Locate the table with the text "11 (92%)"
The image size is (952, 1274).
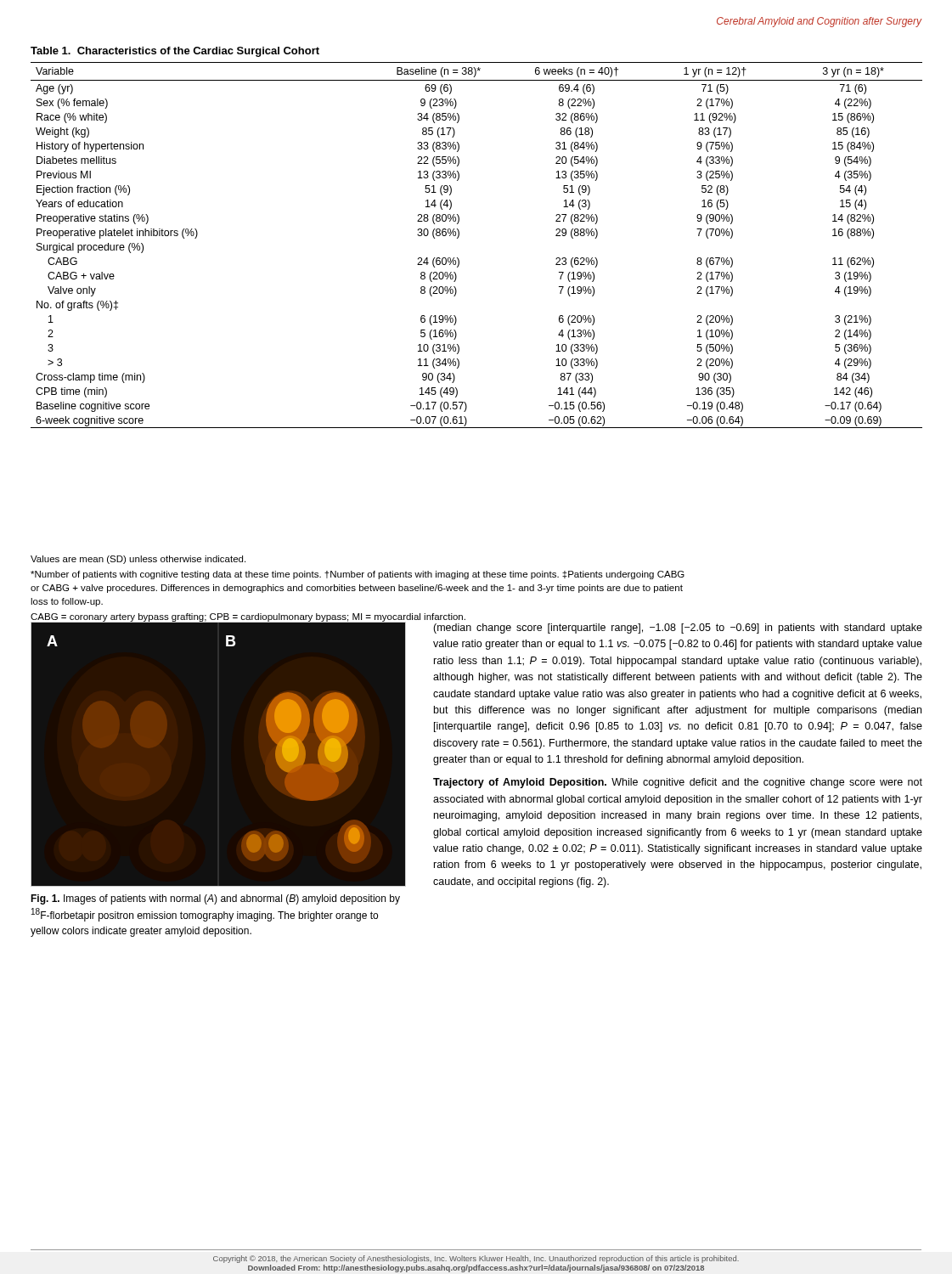476,245
